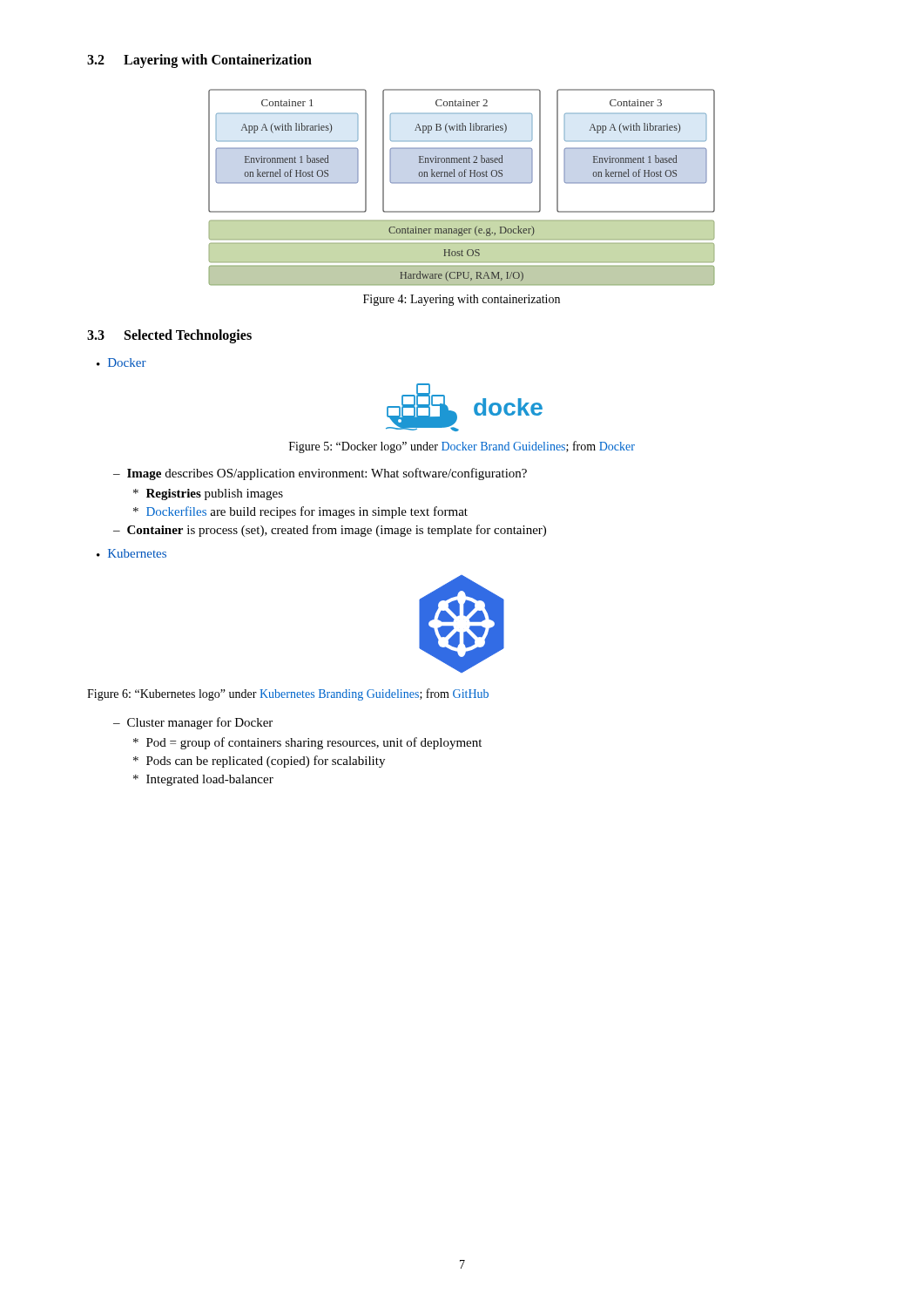The height and width of the screenshot is (1307, 924).
Task: Navigate to the text starting "Figure 6: “Kubernetes logo” under"
Action: point(288,694)
